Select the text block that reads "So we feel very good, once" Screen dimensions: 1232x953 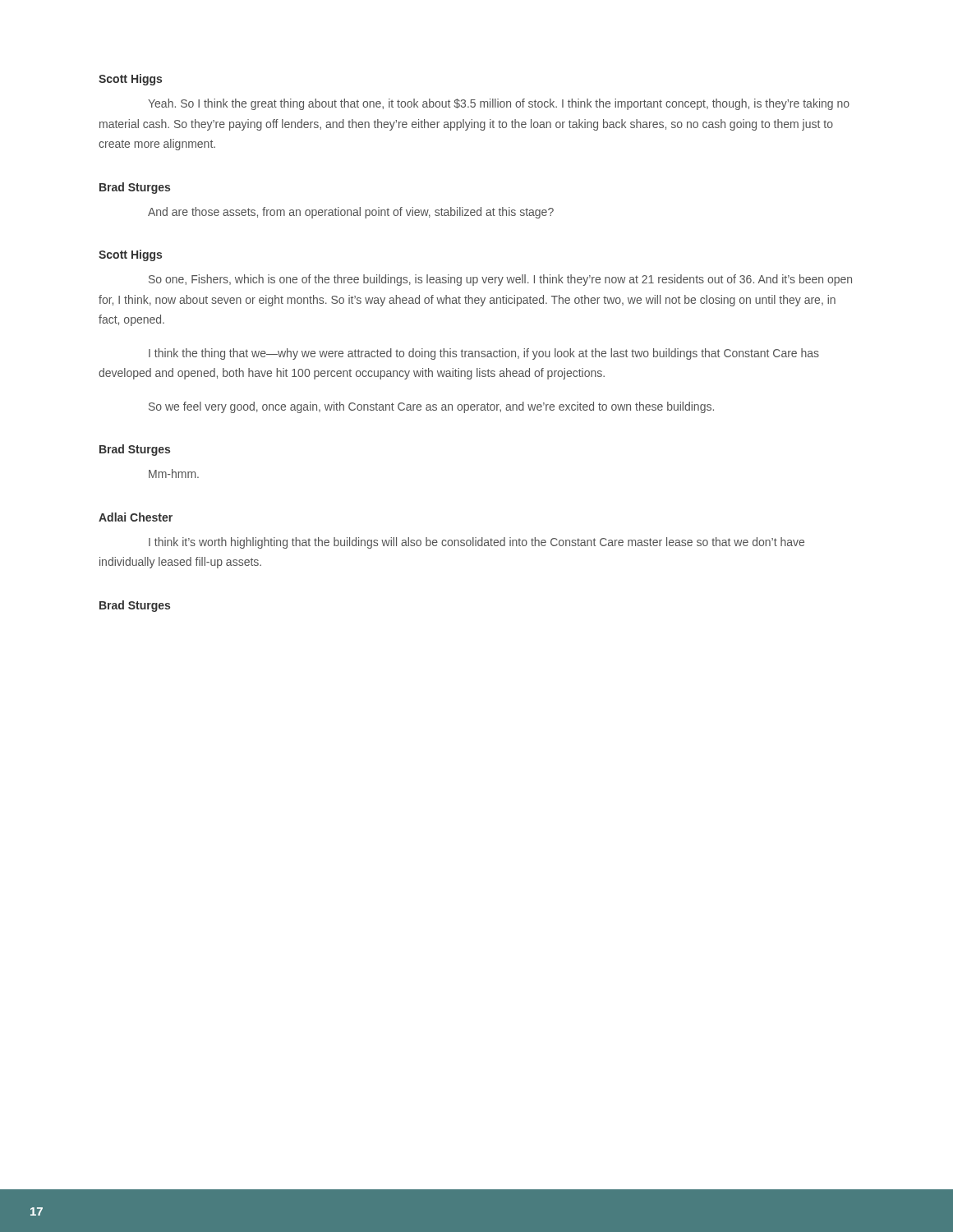pos(431,406)
